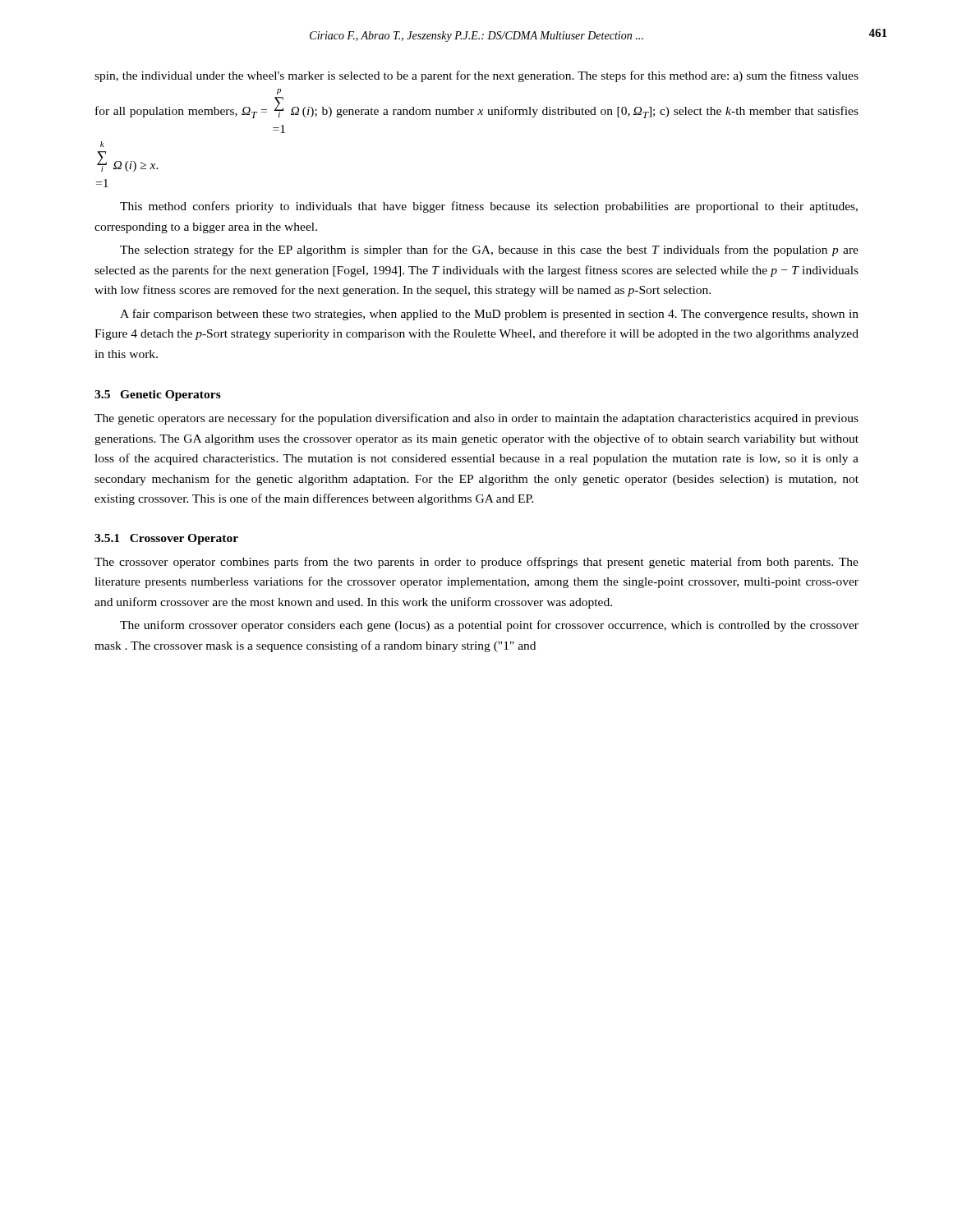
Task: Point to the block beginning "spin, the individual under the wheel's"
Action: tap(476, 215)
